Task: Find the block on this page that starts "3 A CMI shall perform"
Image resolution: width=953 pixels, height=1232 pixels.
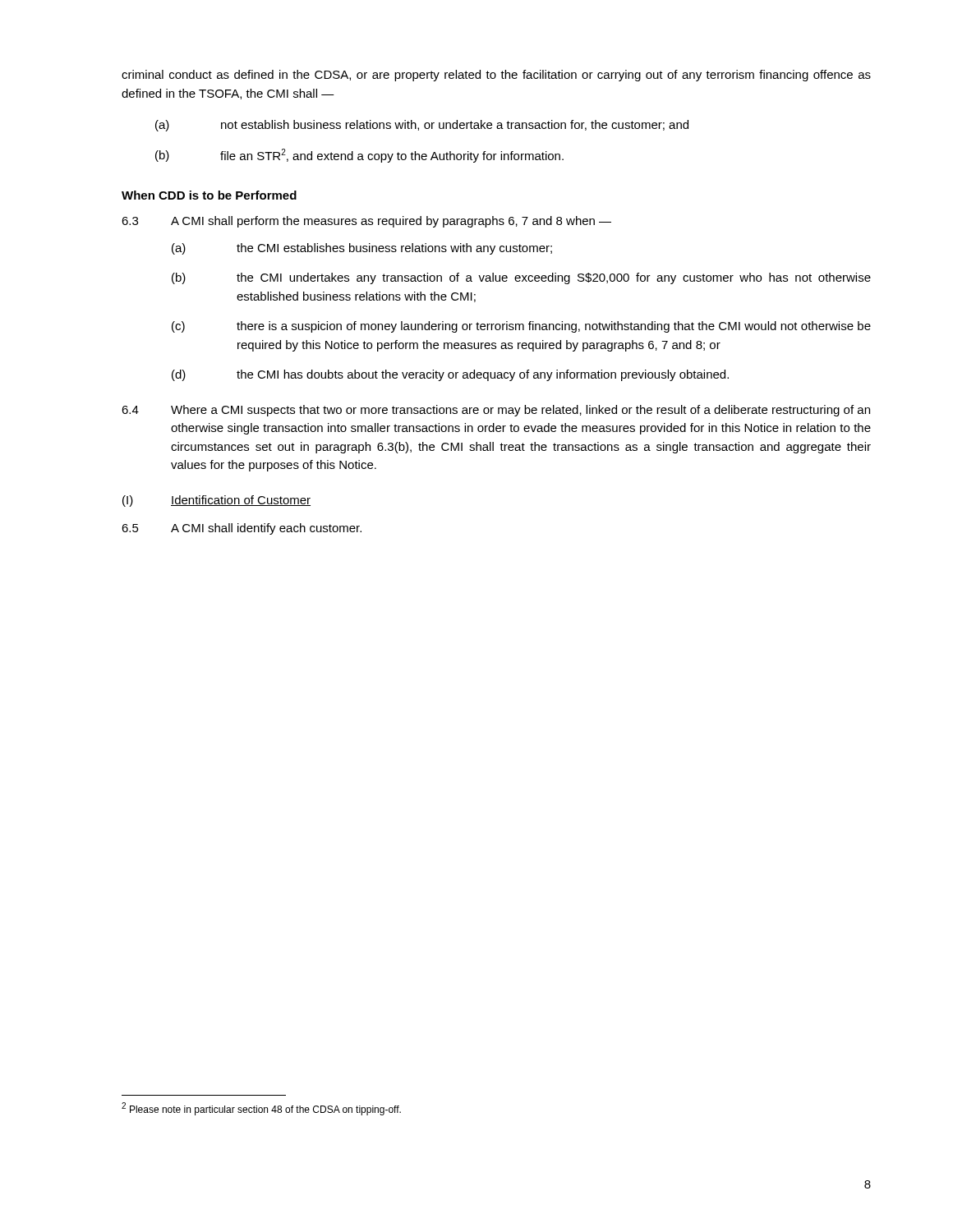Action: click(x=496, y=221)
